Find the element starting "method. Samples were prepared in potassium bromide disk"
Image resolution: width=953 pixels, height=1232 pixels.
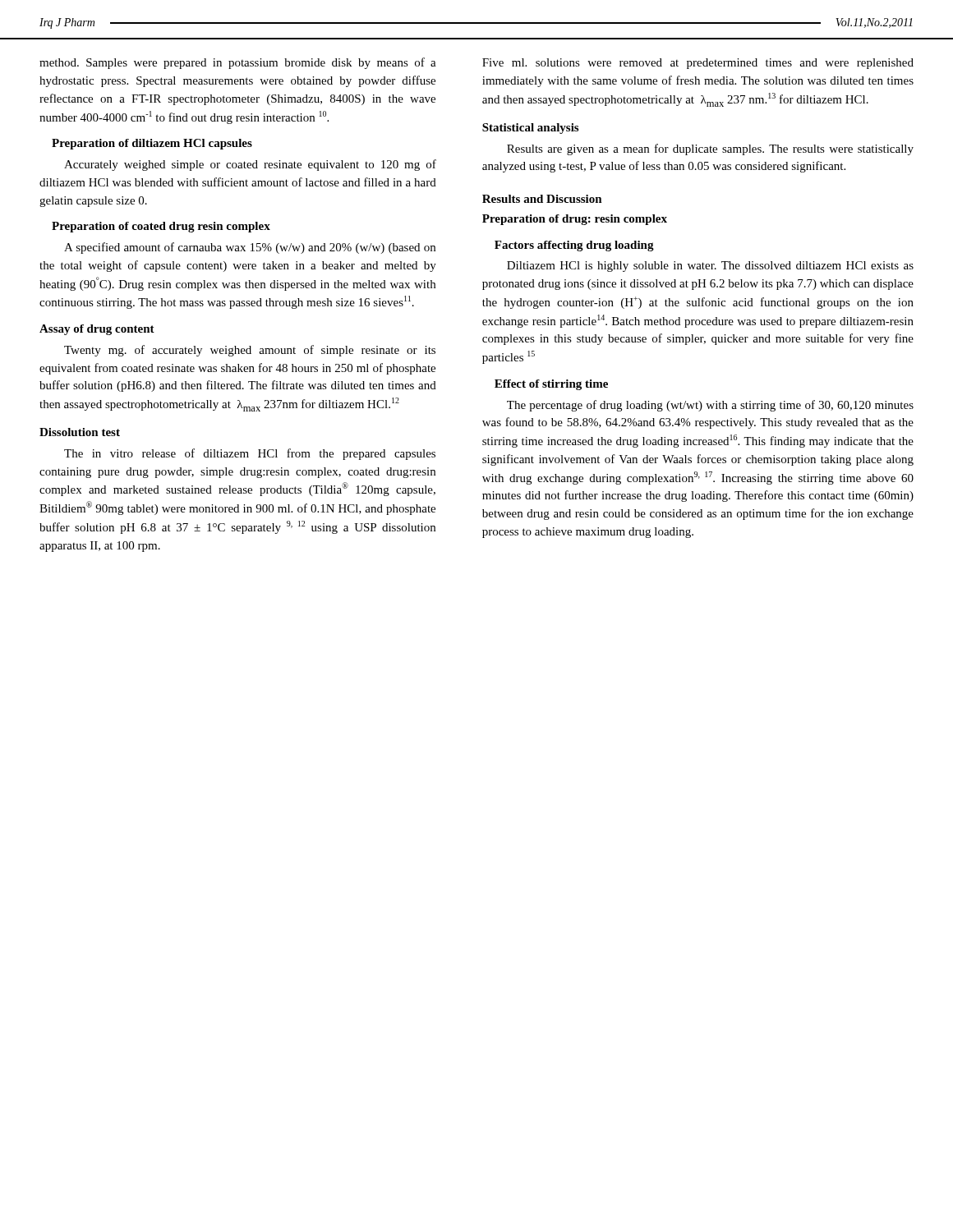[x=238, y=91]
